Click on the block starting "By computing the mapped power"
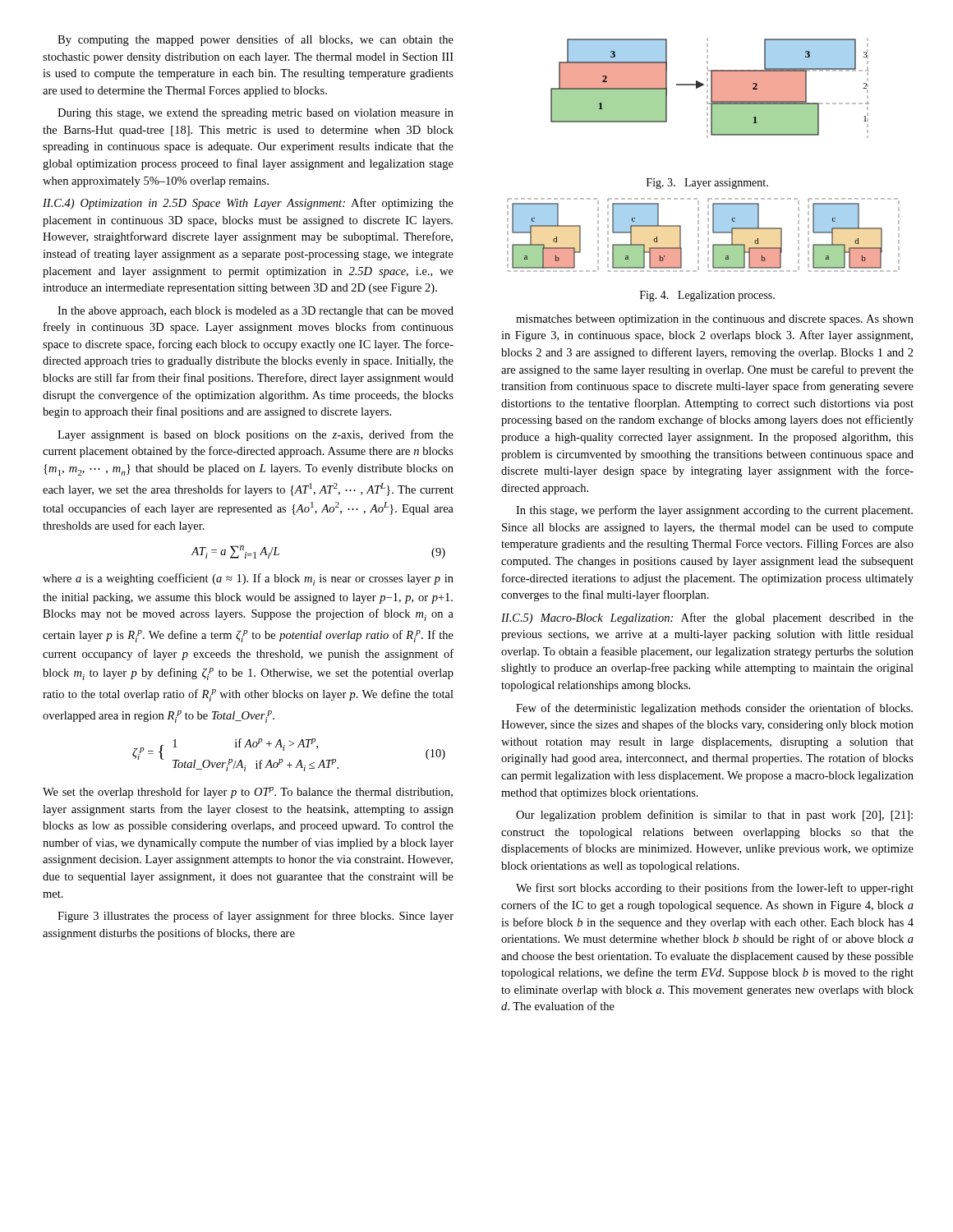 click(248, 110)
